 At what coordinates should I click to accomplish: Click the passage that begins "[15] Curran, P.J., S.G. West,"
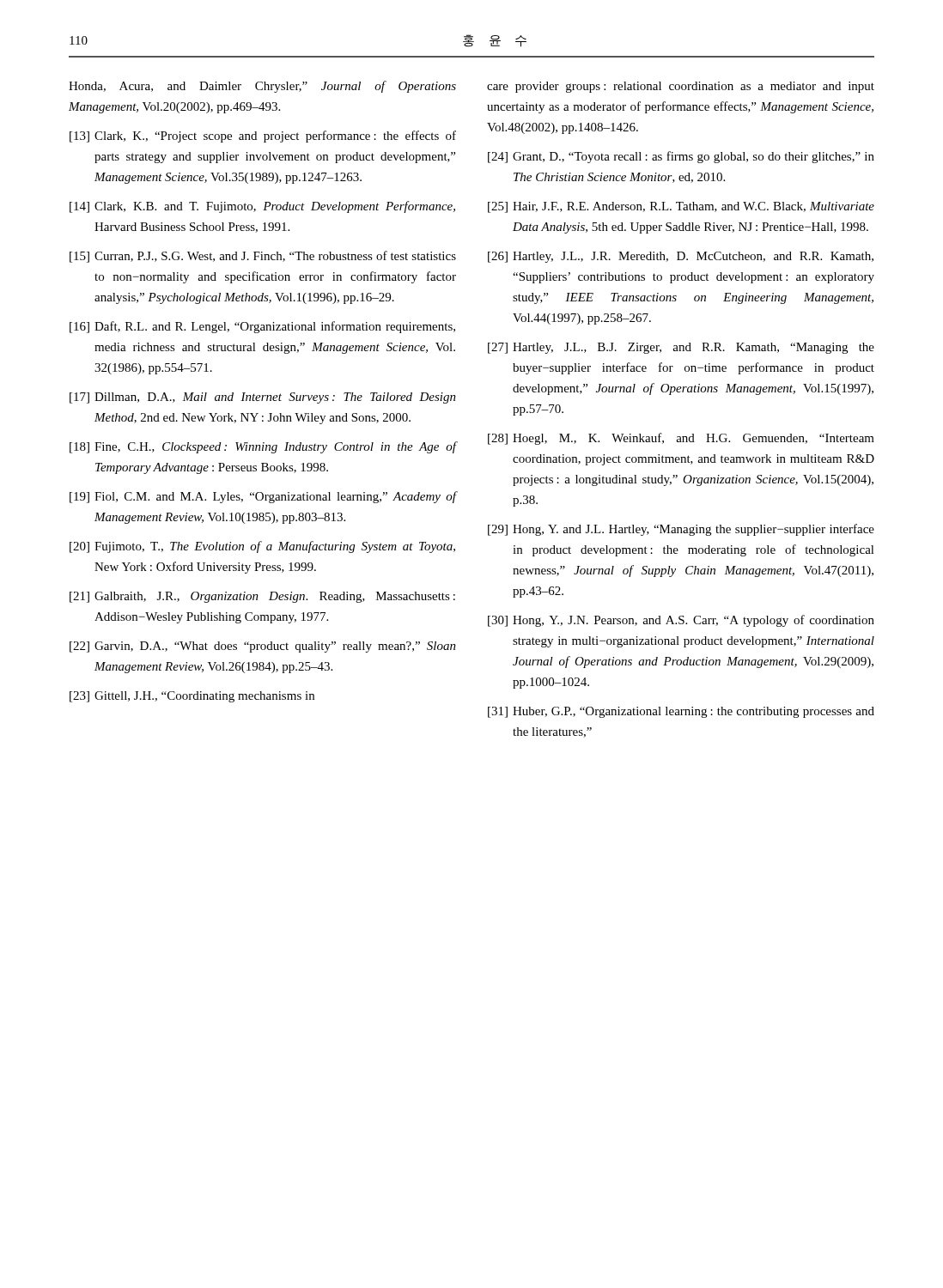pyautogui.click(x=262, y=277)
